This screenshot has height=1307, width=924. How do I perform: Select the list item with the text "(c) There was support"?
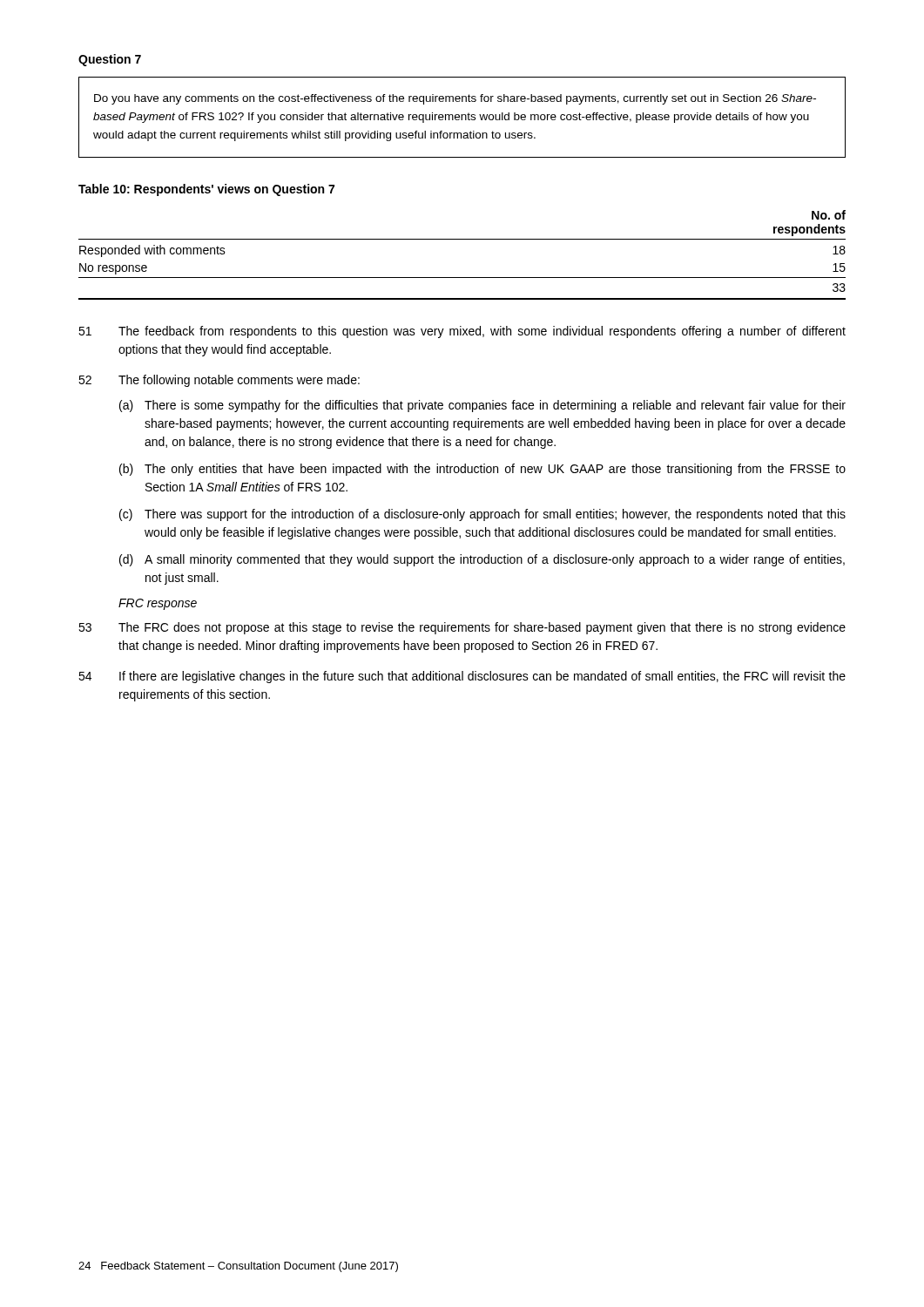tap(482, 523)
